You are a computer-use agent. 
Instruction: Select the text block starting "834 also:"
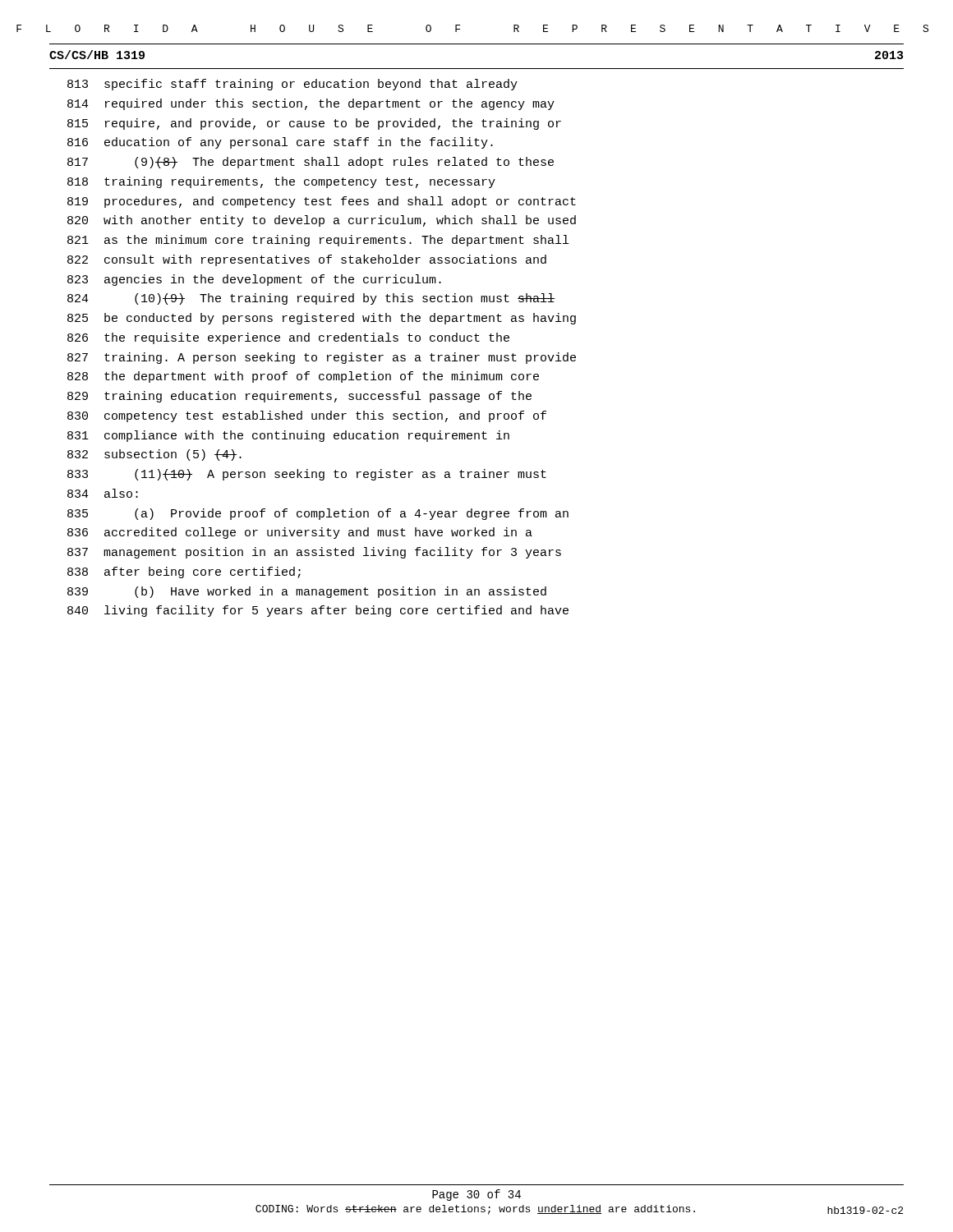pyautogui.click(x=103, y=493)
